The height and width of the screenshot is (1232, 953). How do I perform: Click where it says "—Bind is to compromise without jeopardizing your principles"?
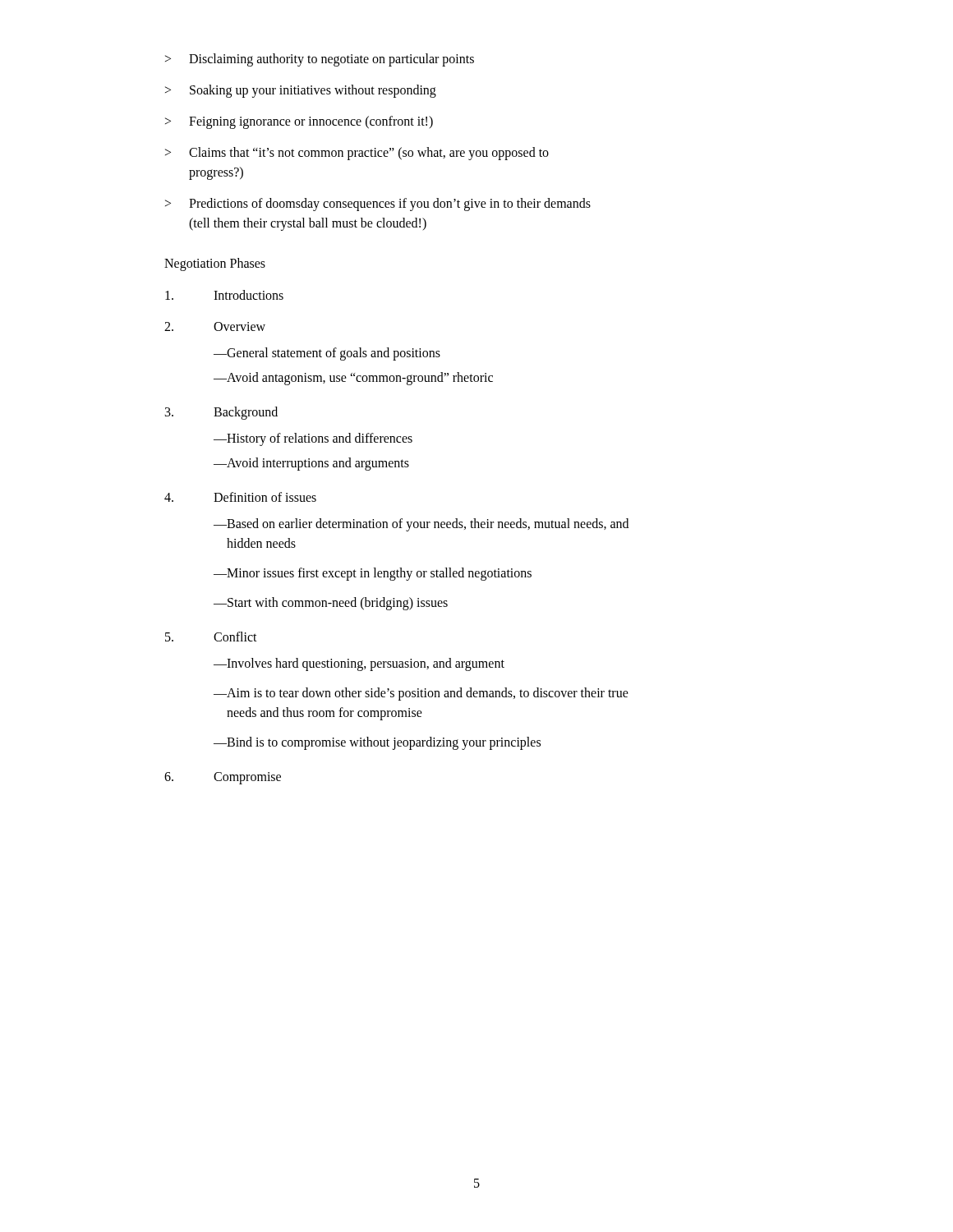(x=485, y=743)
